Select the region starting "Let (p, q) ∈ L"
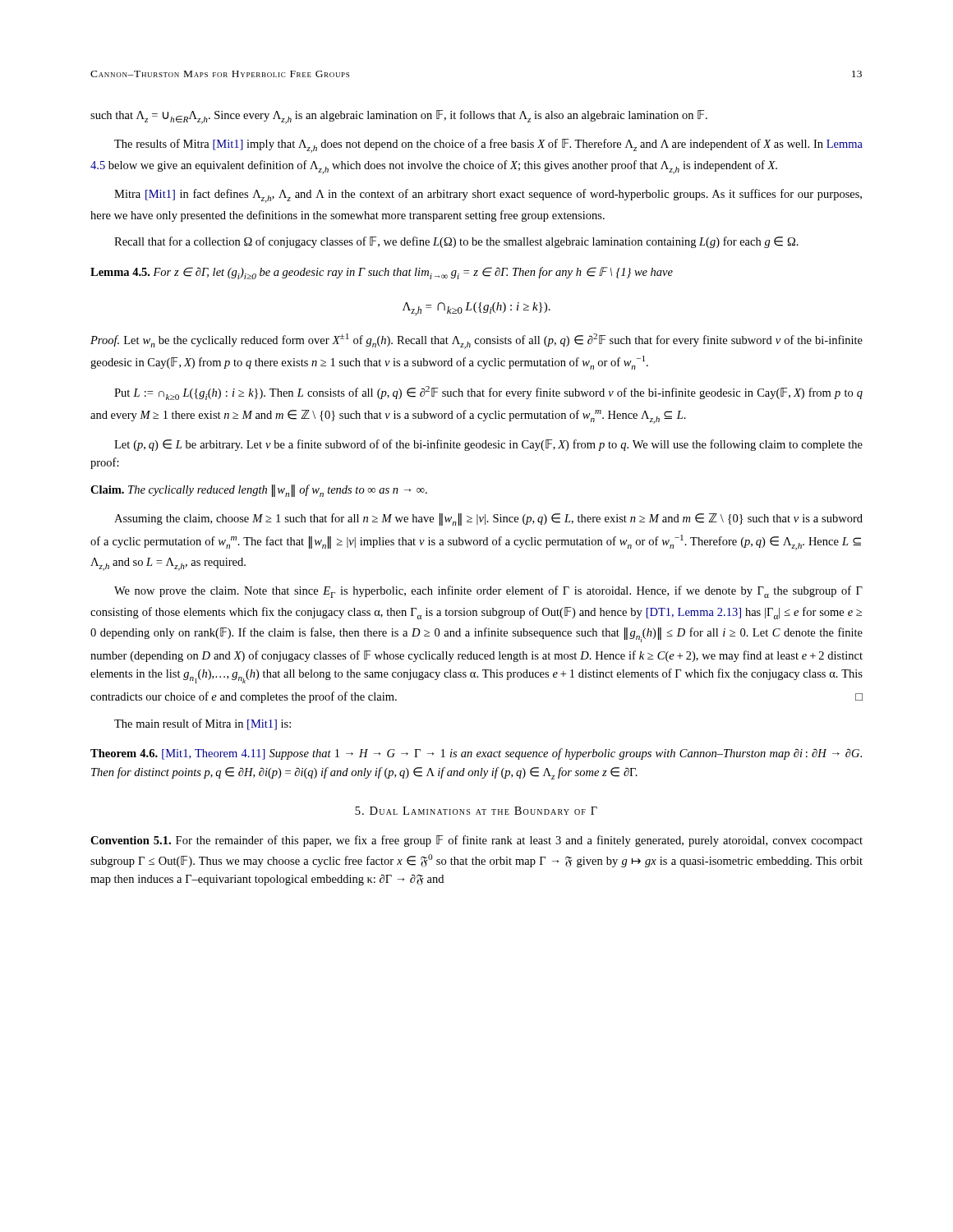This screenshot has height=1232, width=953. (x=476, y=453)
